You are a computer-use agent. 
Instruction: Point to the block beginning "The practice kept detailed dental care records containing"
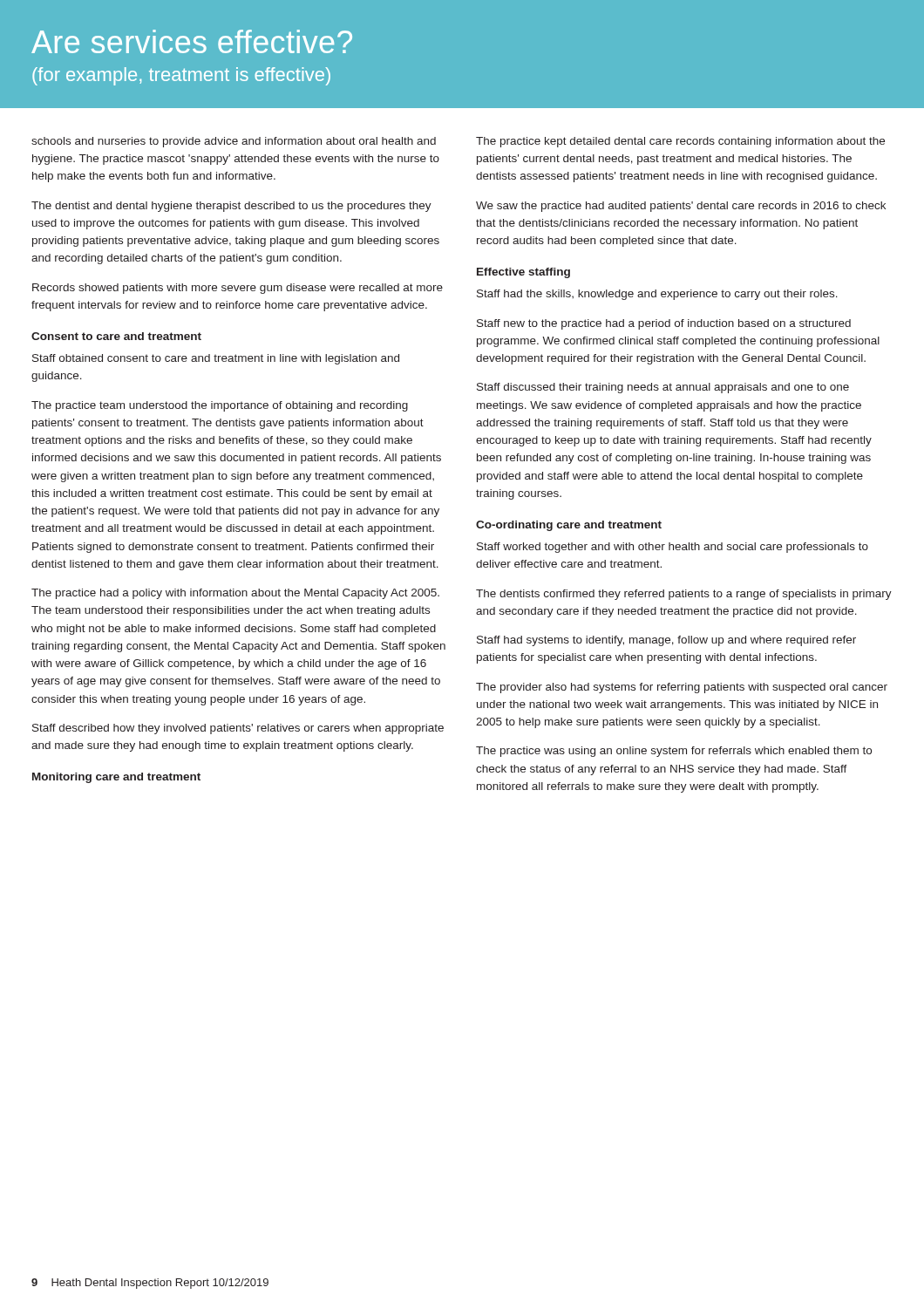(x=684, y=159)
